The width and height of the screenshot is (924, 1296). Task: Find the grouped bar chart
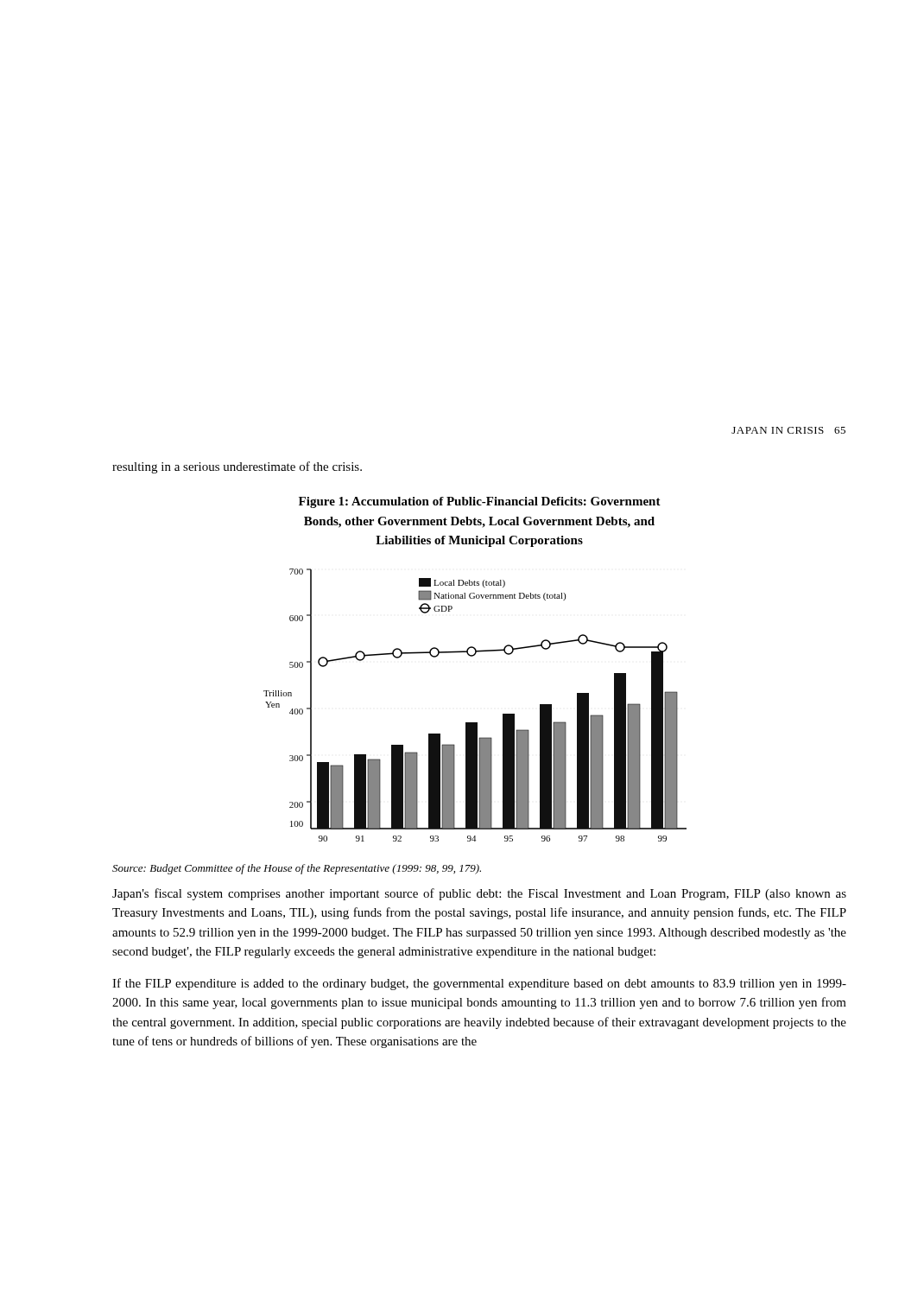click(479, 709)
